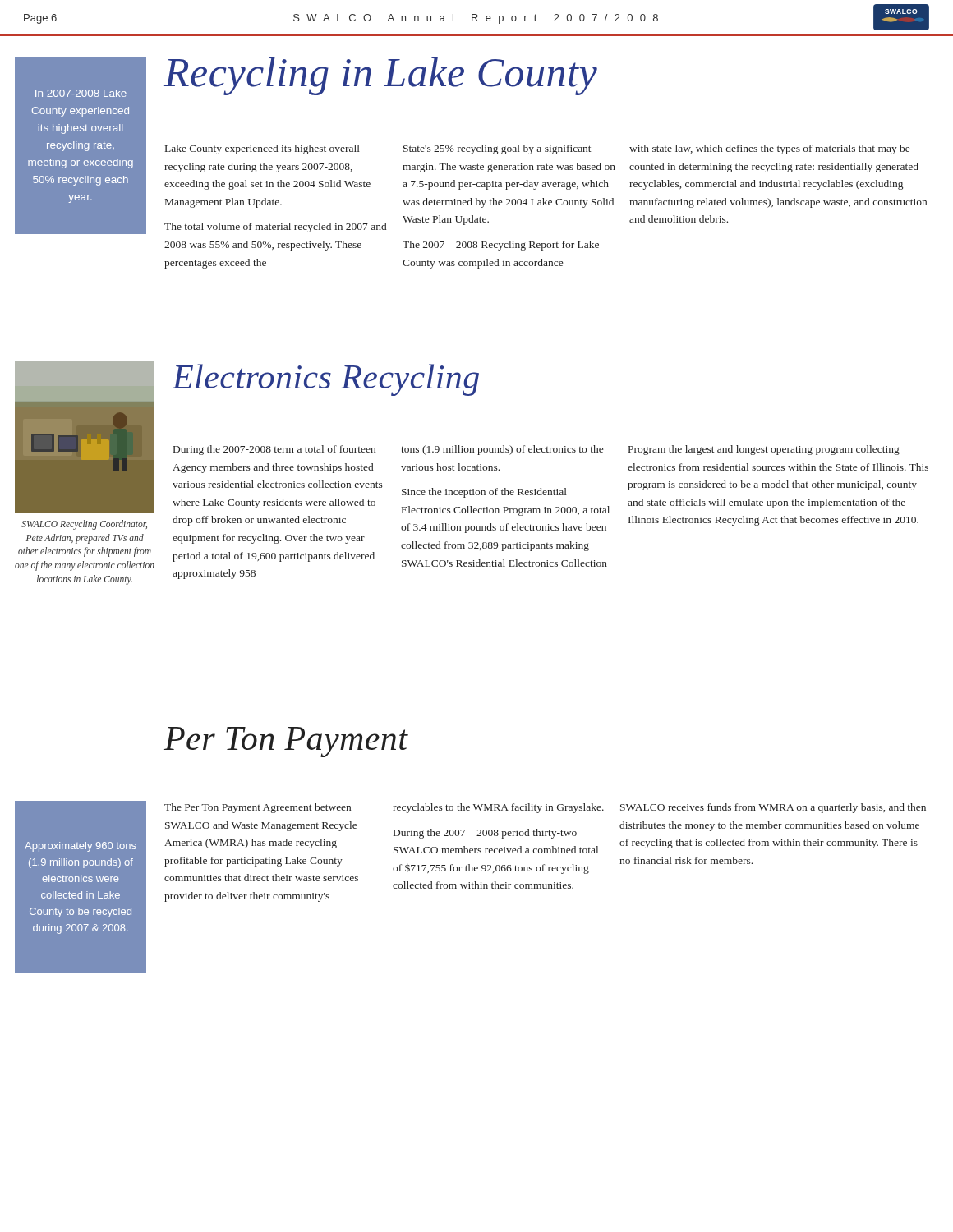Viewport: 953px width, 1232px height.
Task: Select the text block that reads "SWALCO receives funds from"
Action: point(775,834)
